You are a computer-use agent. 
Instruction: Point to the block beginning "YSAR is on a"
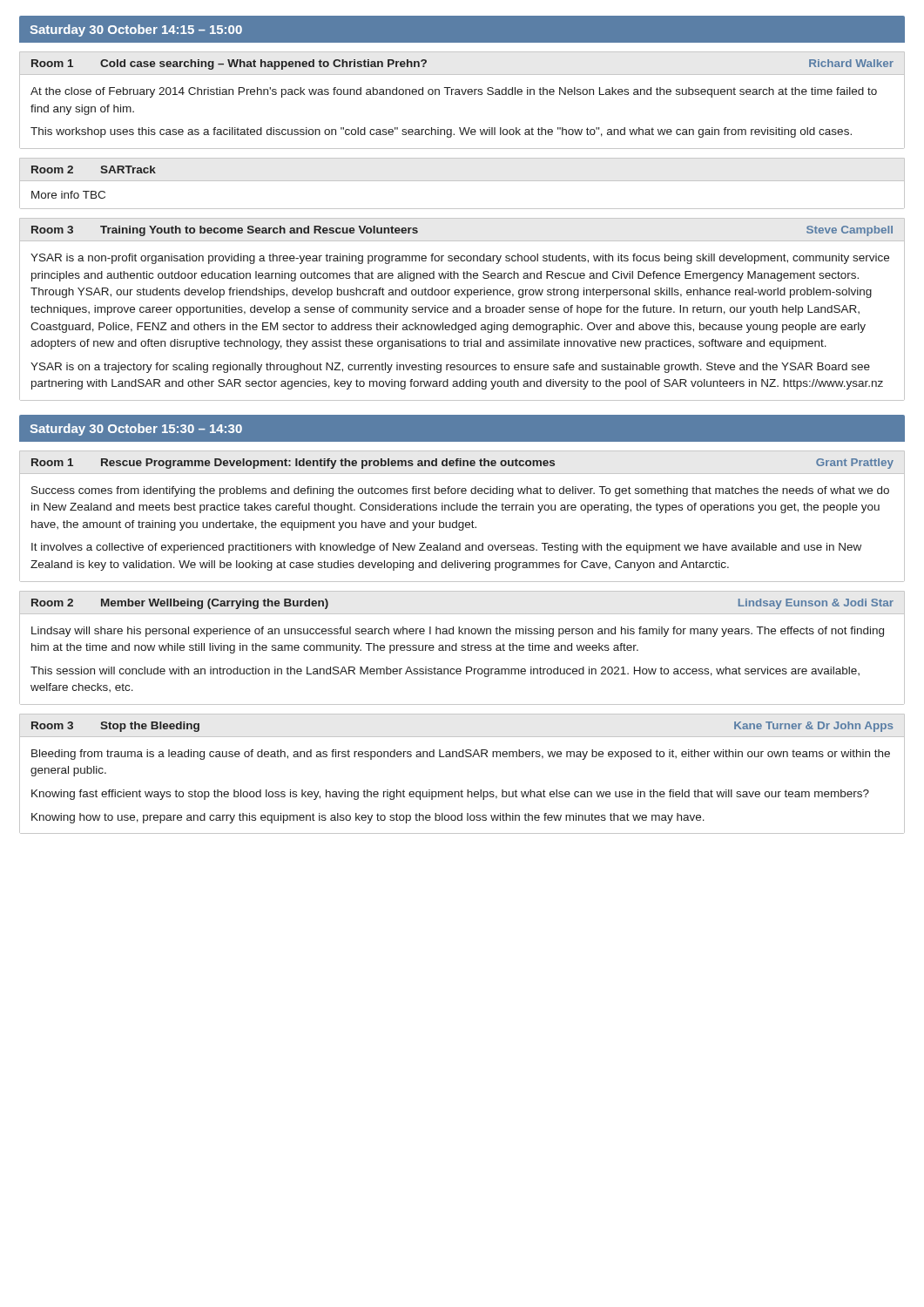click(x=457, y=375)
